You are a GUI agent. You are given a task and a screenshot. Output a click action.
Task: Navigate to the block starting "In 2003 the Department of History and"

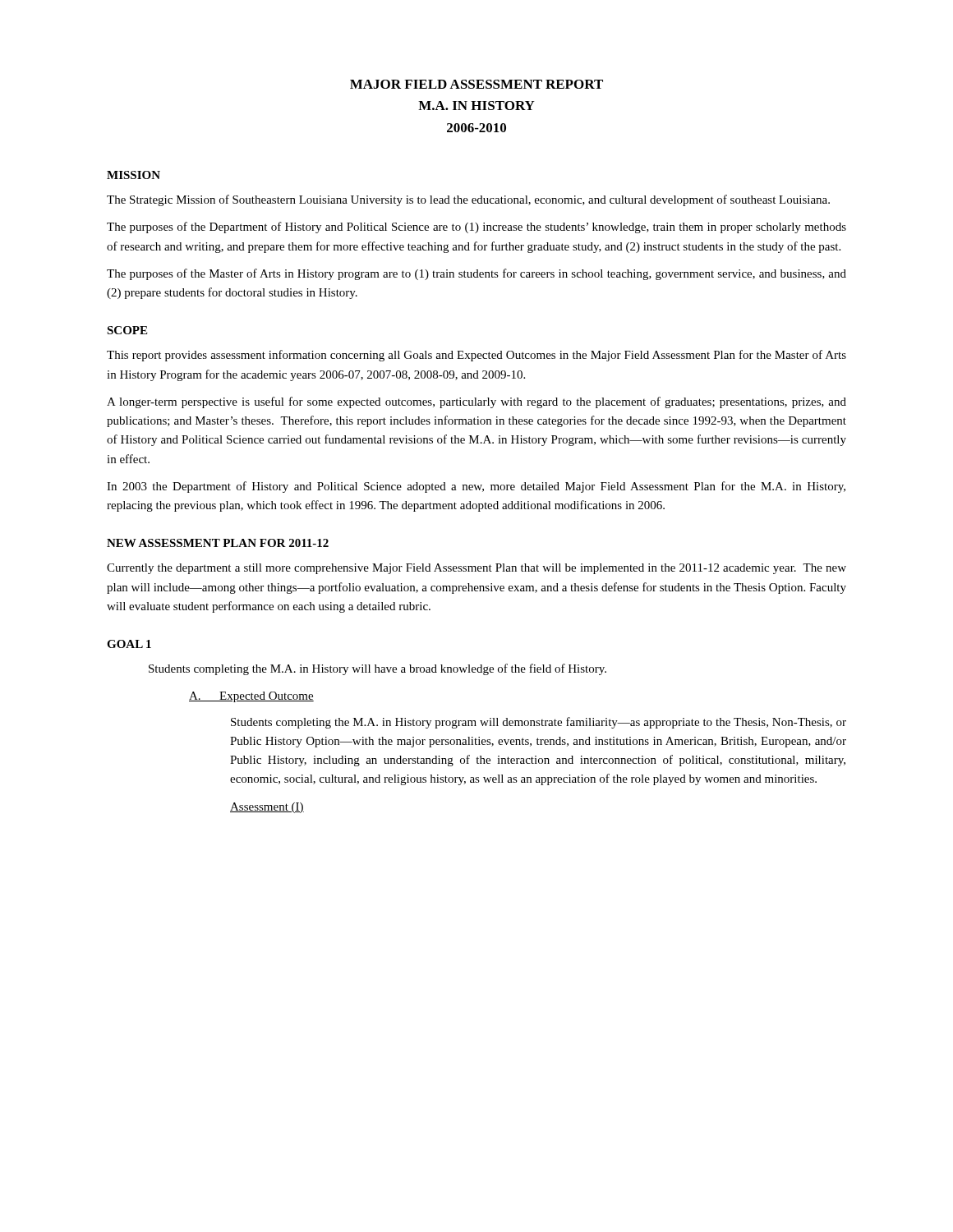pyautogui.click(x=476, y=496)
